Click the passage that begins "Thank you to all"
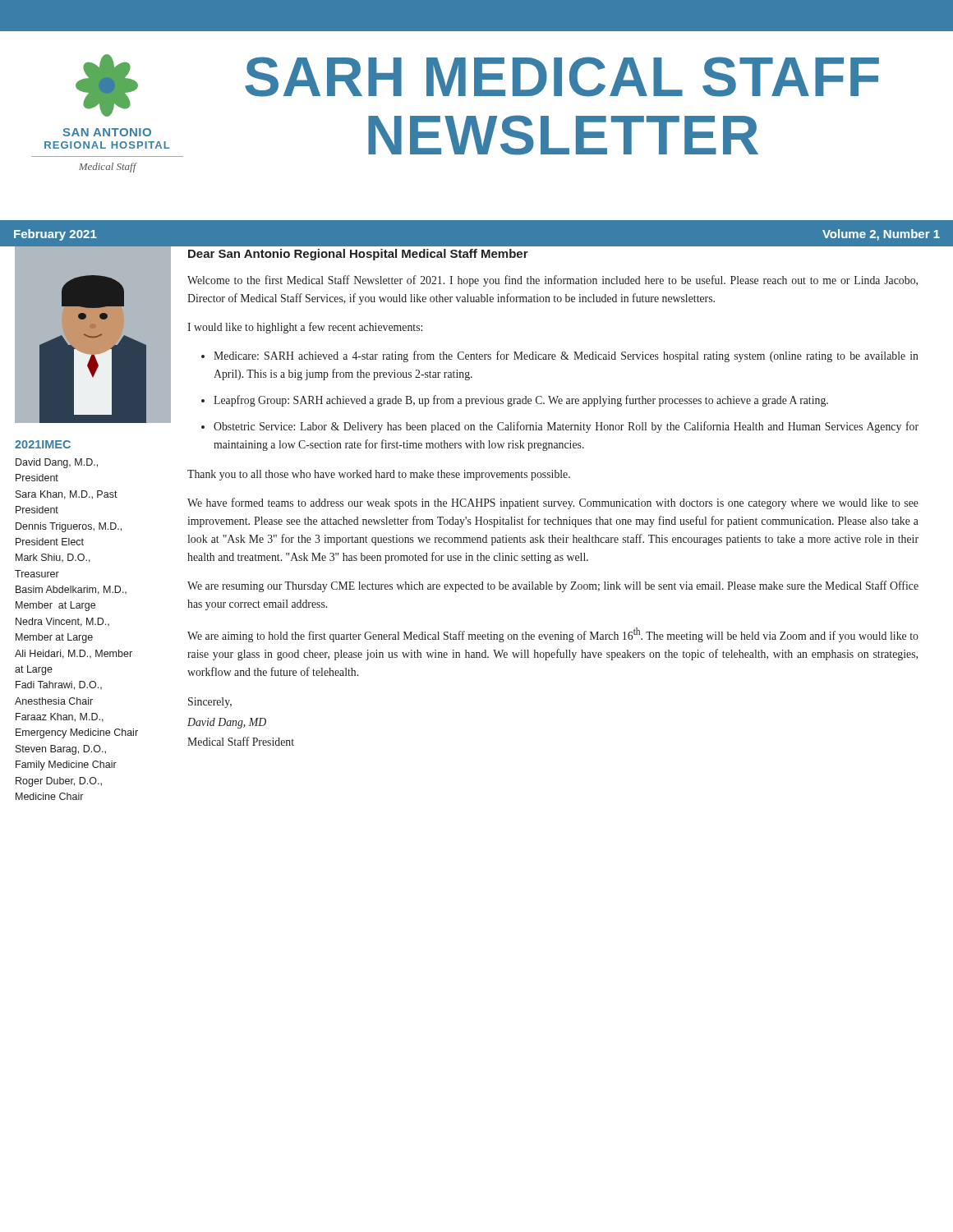This screenshot has height=1232, width=953. tap(379, 474)
